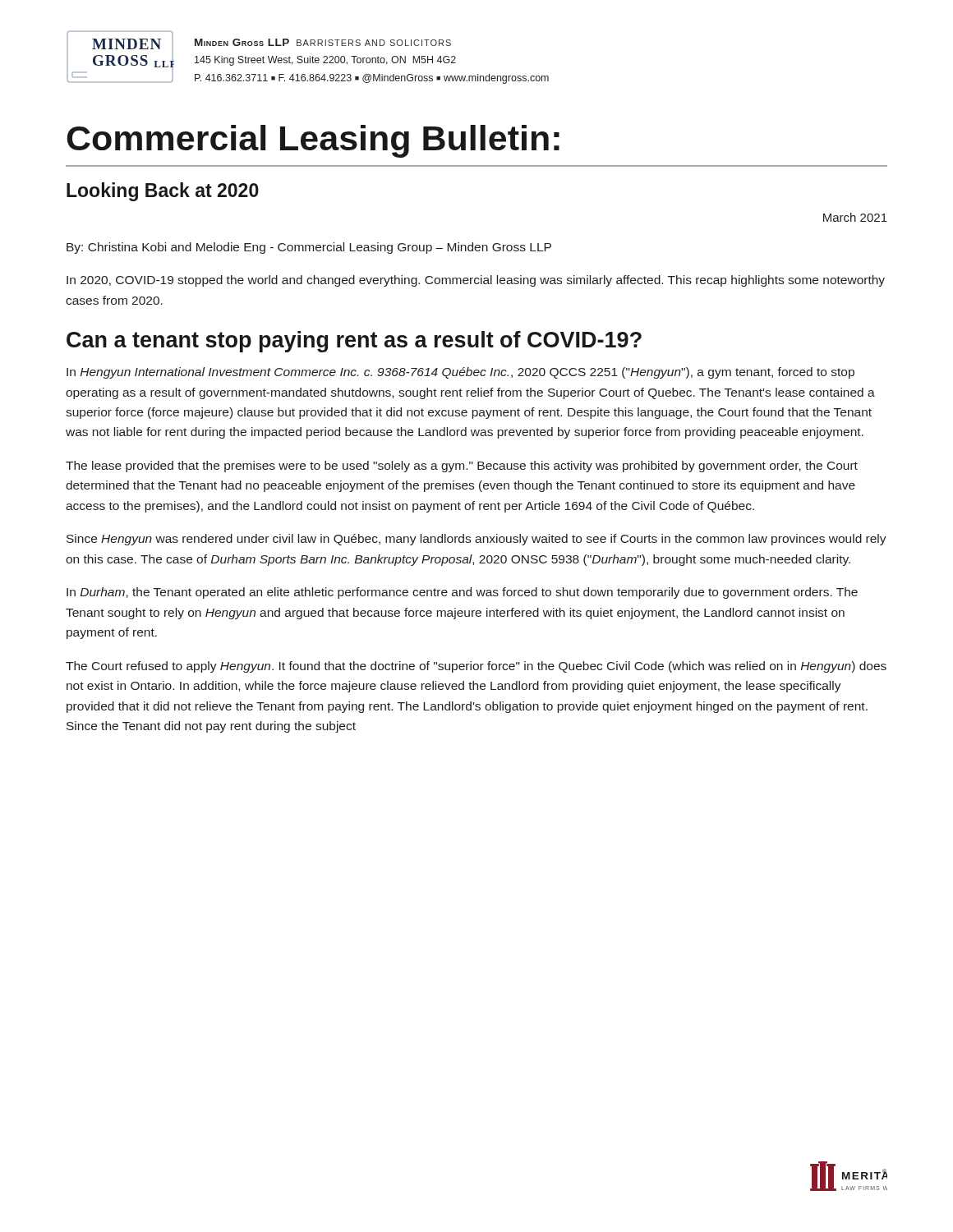
Task: Find the block starting "By: Christina Kobi and Melodie Eng -"
Action: [309, 247]
